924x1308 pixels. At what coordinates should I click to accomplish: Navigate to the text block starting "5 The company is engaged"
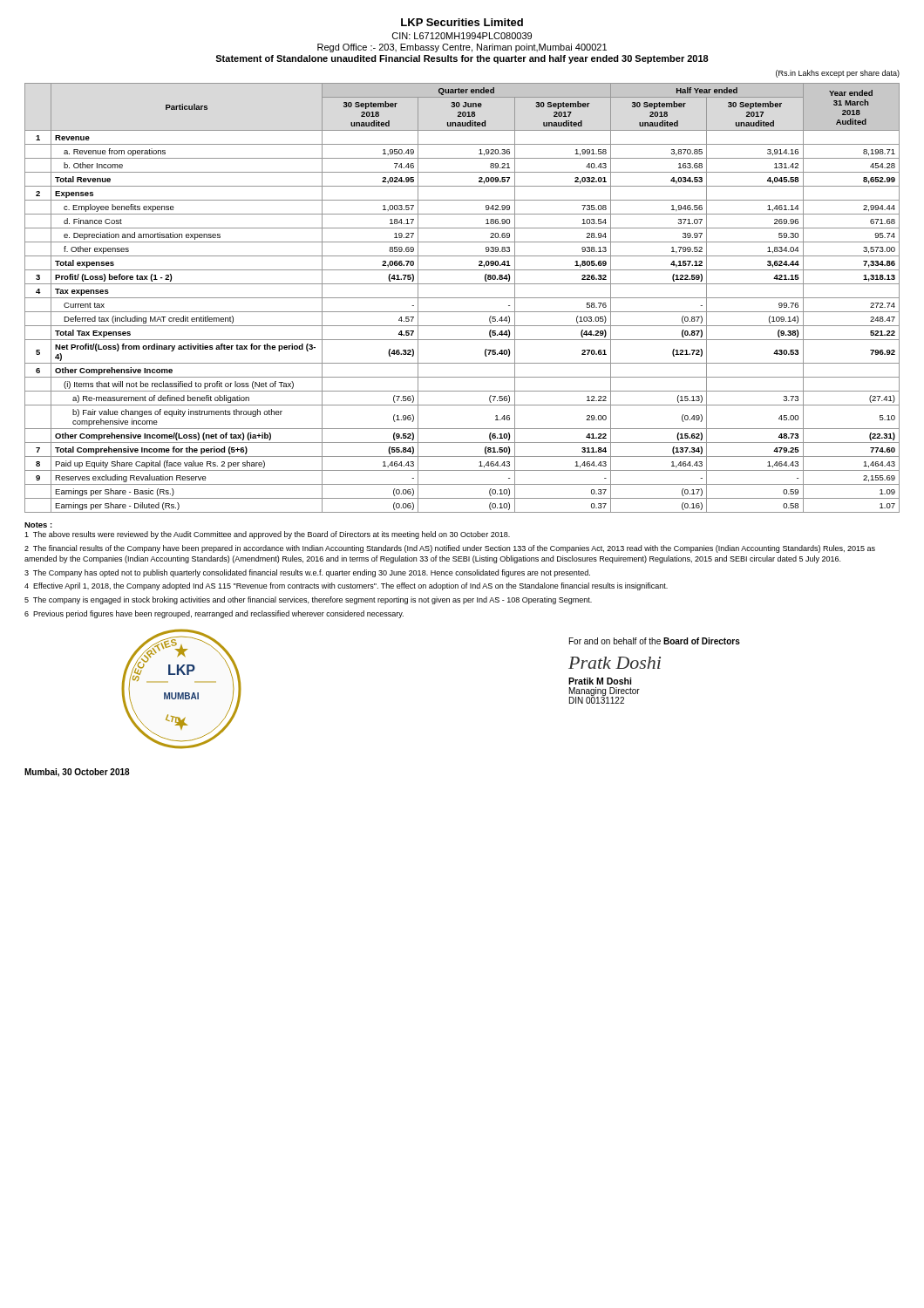308,600
